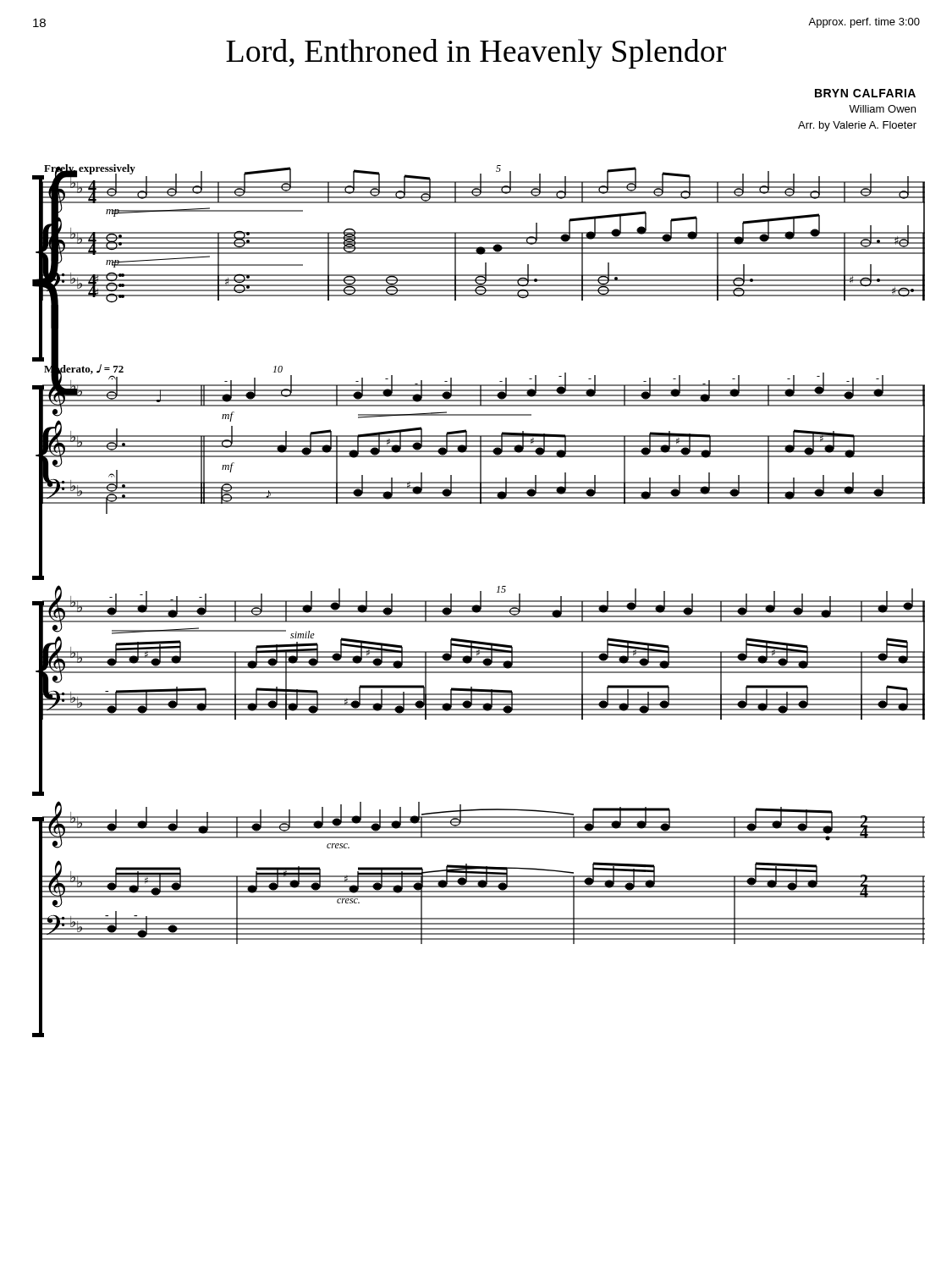Click the passage that begins "BRYN CALFARIA William Owen Arr. by Valerie A."
Viewport: 952px width, 1270px height.
pyautogui.click(x=857, y=109)
